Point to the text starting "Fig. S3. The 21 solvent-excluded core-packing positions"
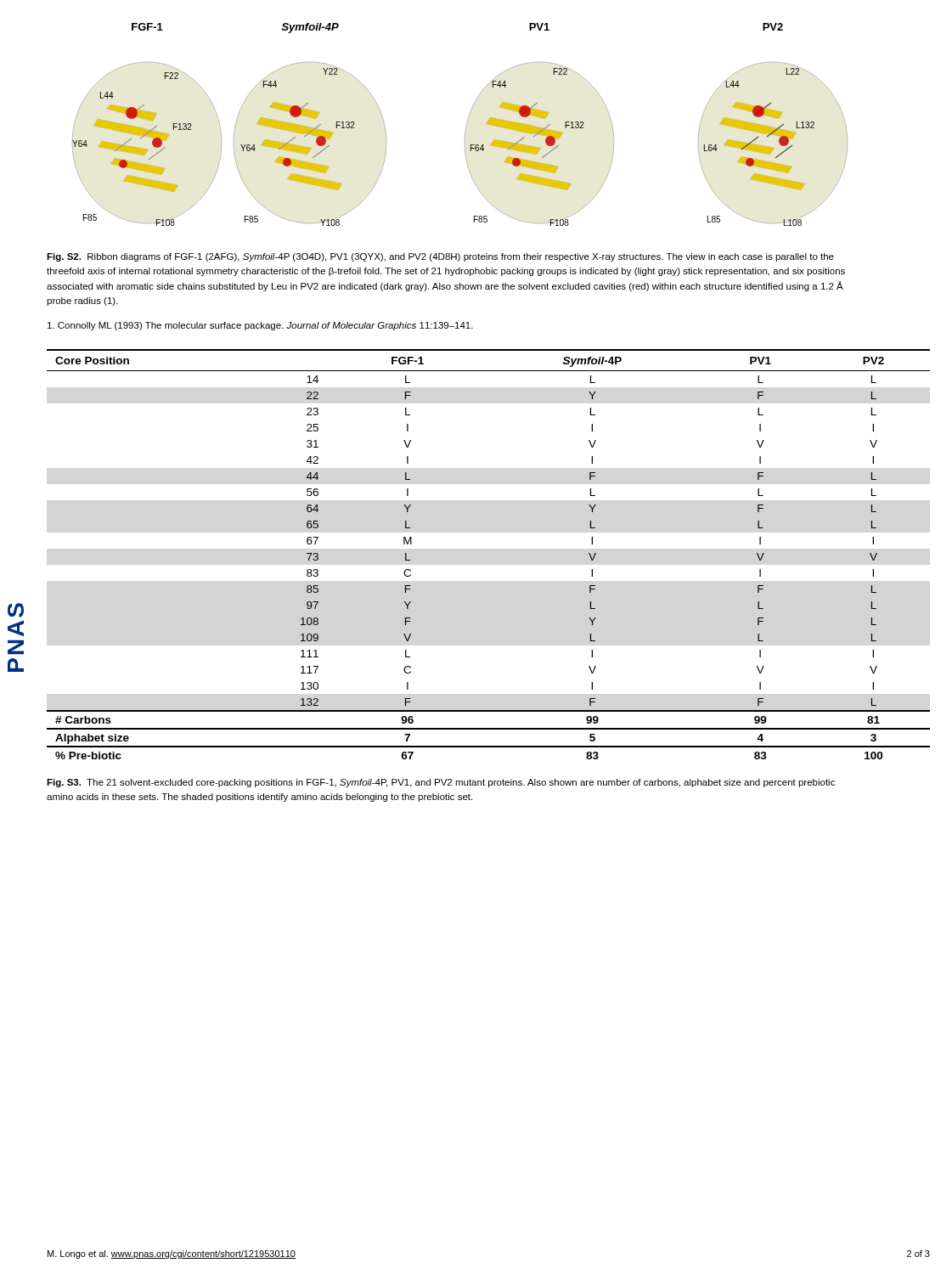 441,790
